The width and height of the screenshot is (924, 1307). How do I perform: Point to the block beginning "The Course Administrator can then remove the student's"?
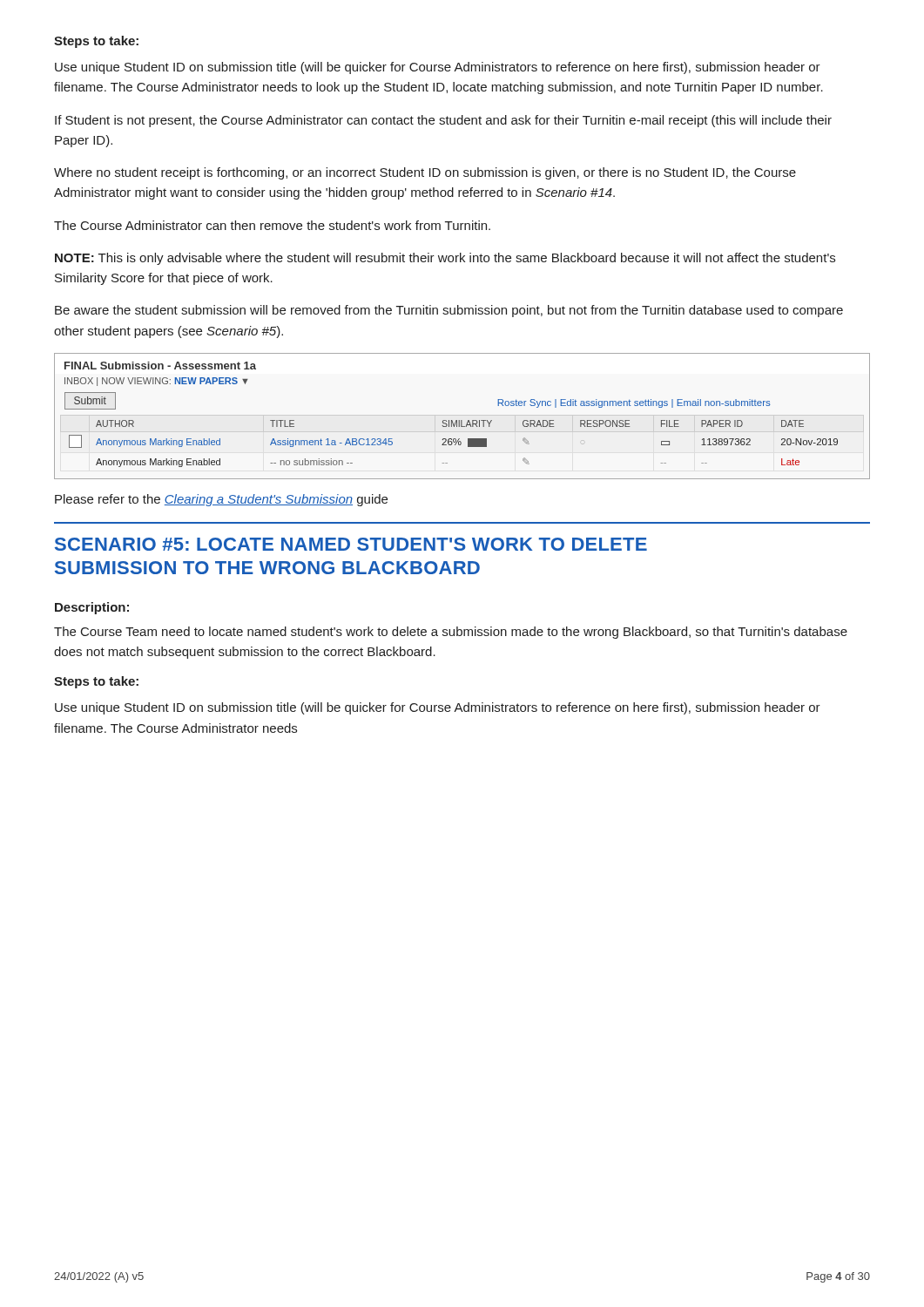pyautogui.click(x=273, y=225)
